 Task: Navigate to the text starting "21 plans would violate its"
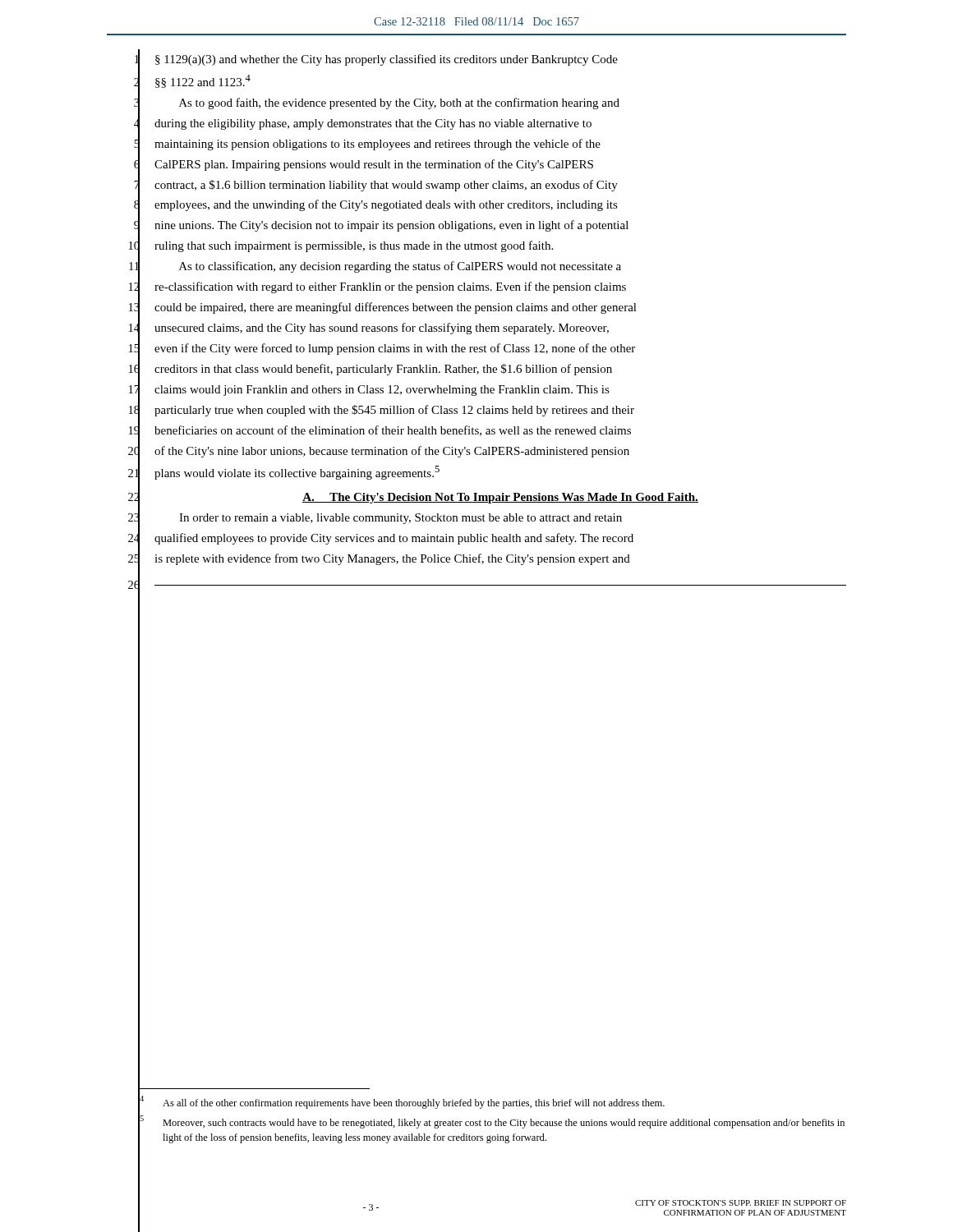pos(284,473)
